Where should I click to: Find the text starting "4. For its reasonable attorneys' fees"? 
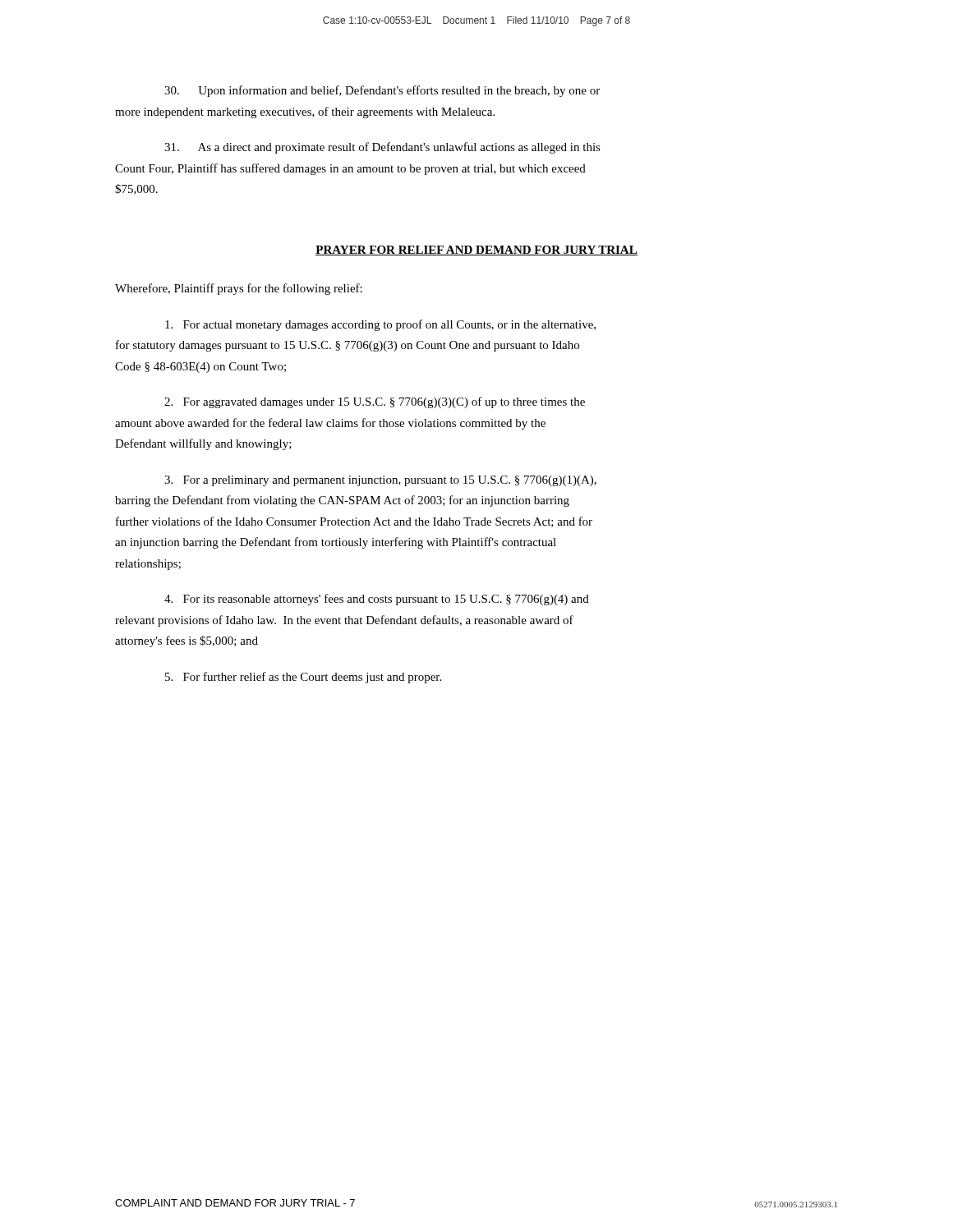coord(476,620)
